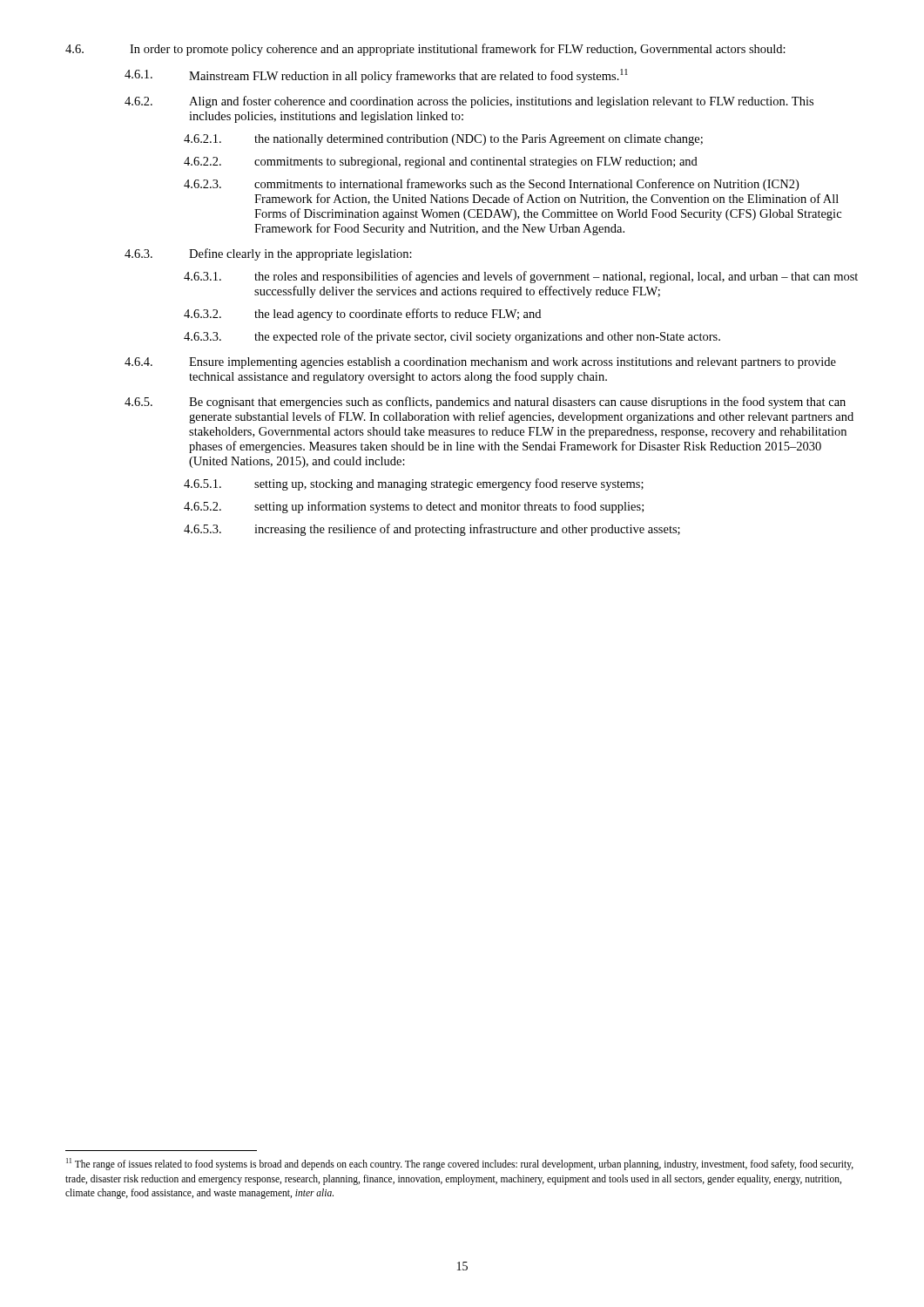Click on the region starting "4.6.2. Align and foster coherence"
The width and height of the screenshot is (924, 1307).
(x=492, y=109)
